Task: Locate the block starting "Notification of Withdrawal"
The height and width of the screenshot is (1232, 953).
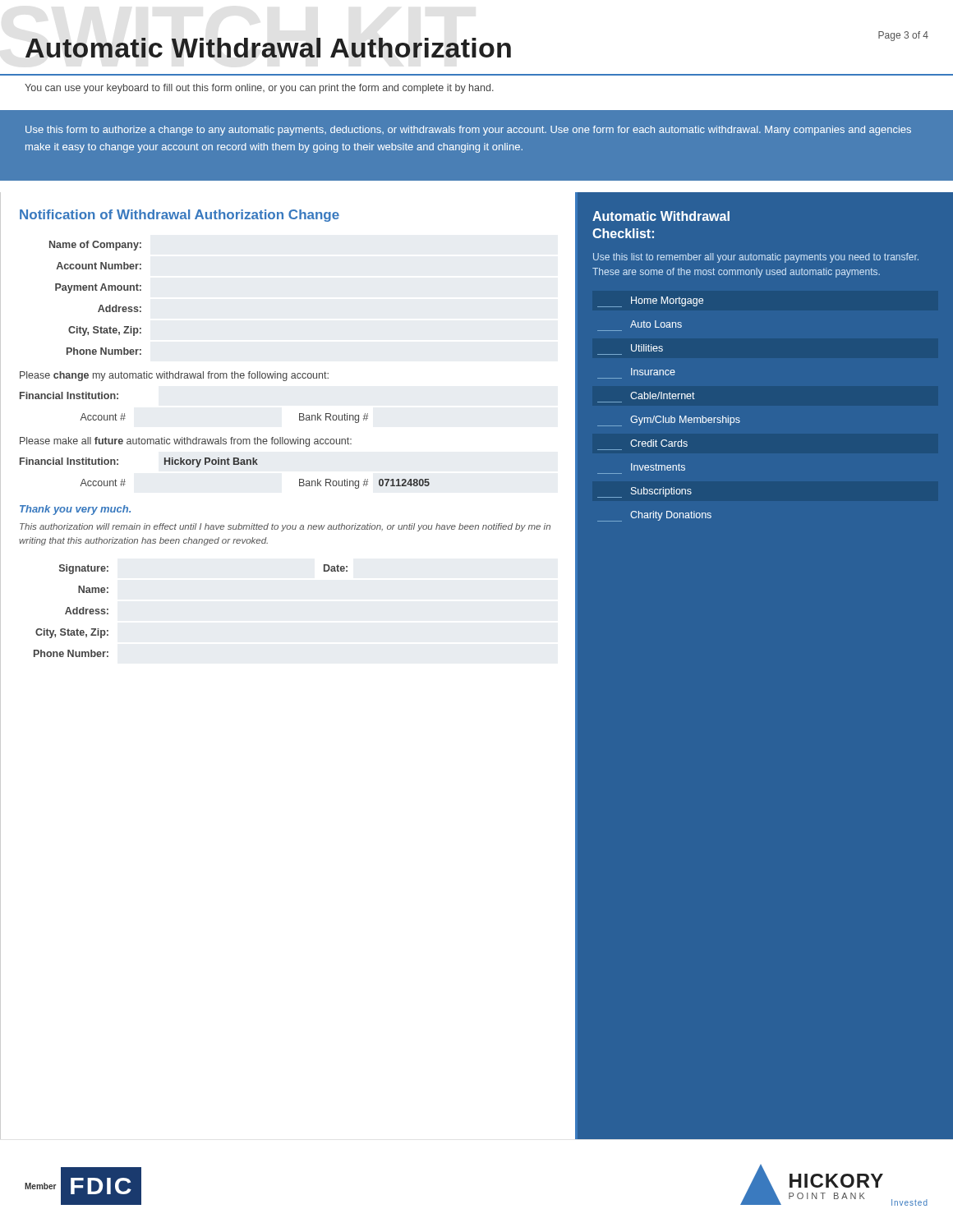Action: click(179, 215)
